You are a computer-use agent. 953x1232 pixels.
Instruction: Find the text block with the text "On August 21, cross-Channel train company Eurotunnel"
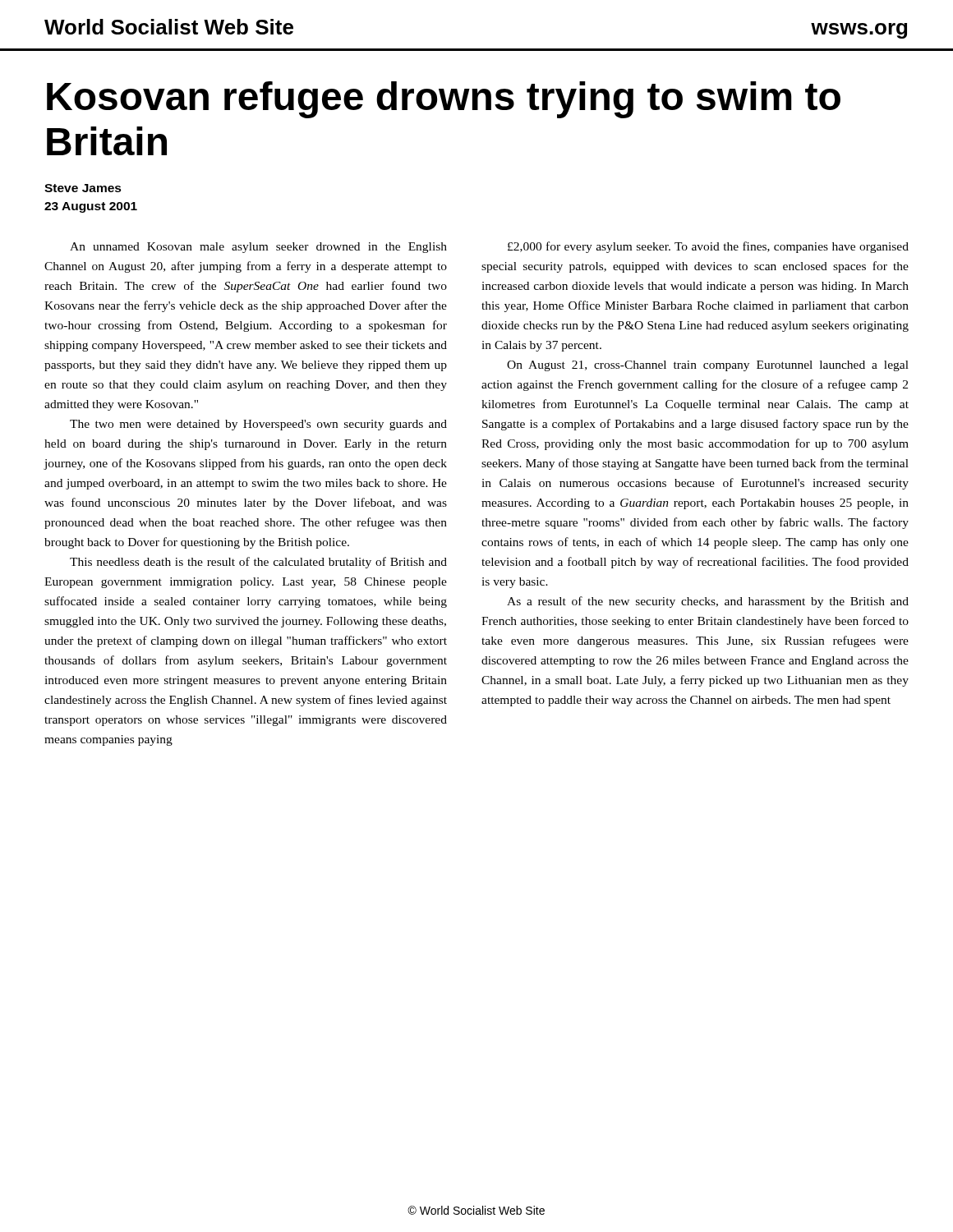tap(695, 473)
